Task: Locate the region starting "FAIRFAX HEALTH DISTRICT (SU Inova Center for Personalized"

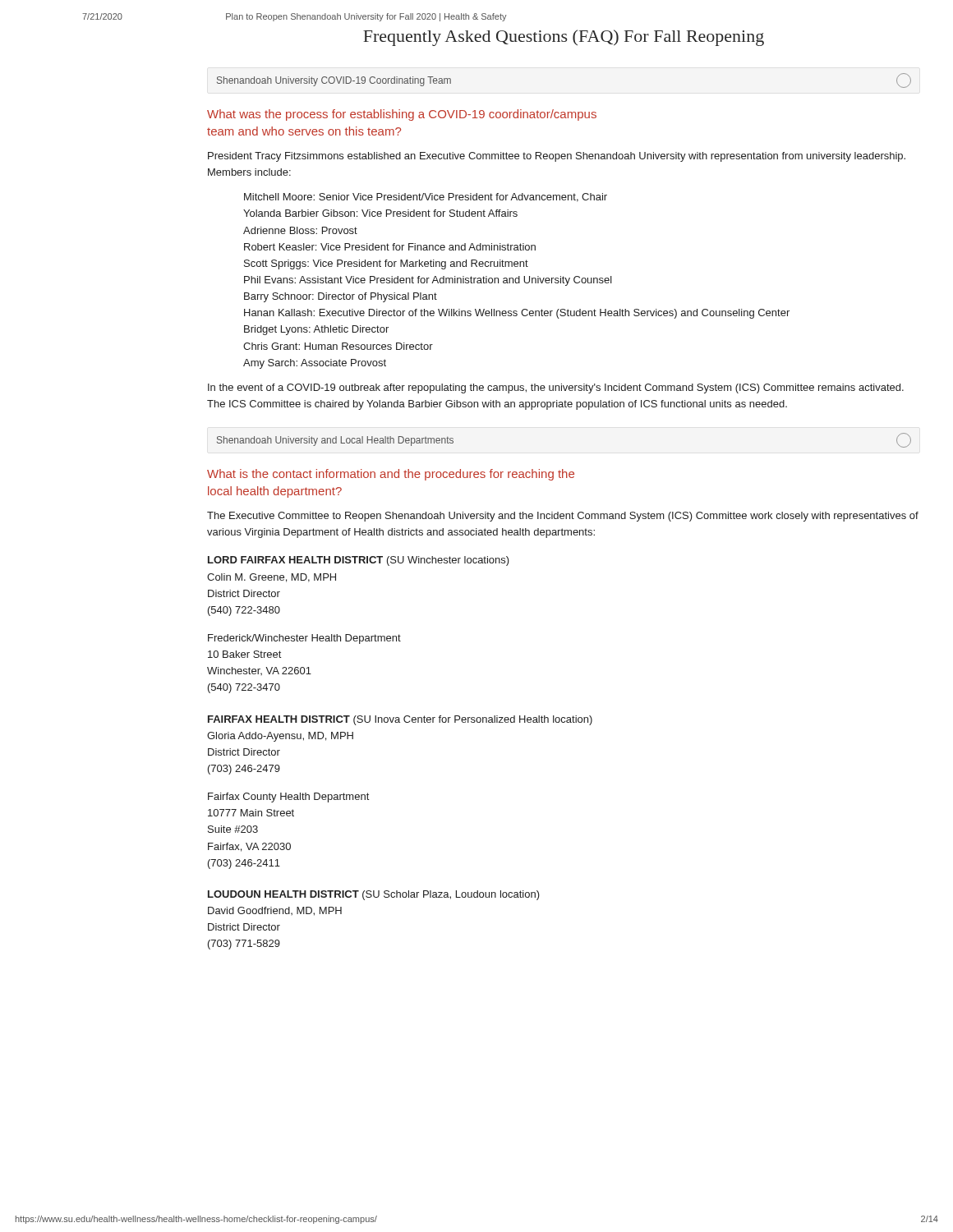Action: pyautogui.click(x=400, y=720)
